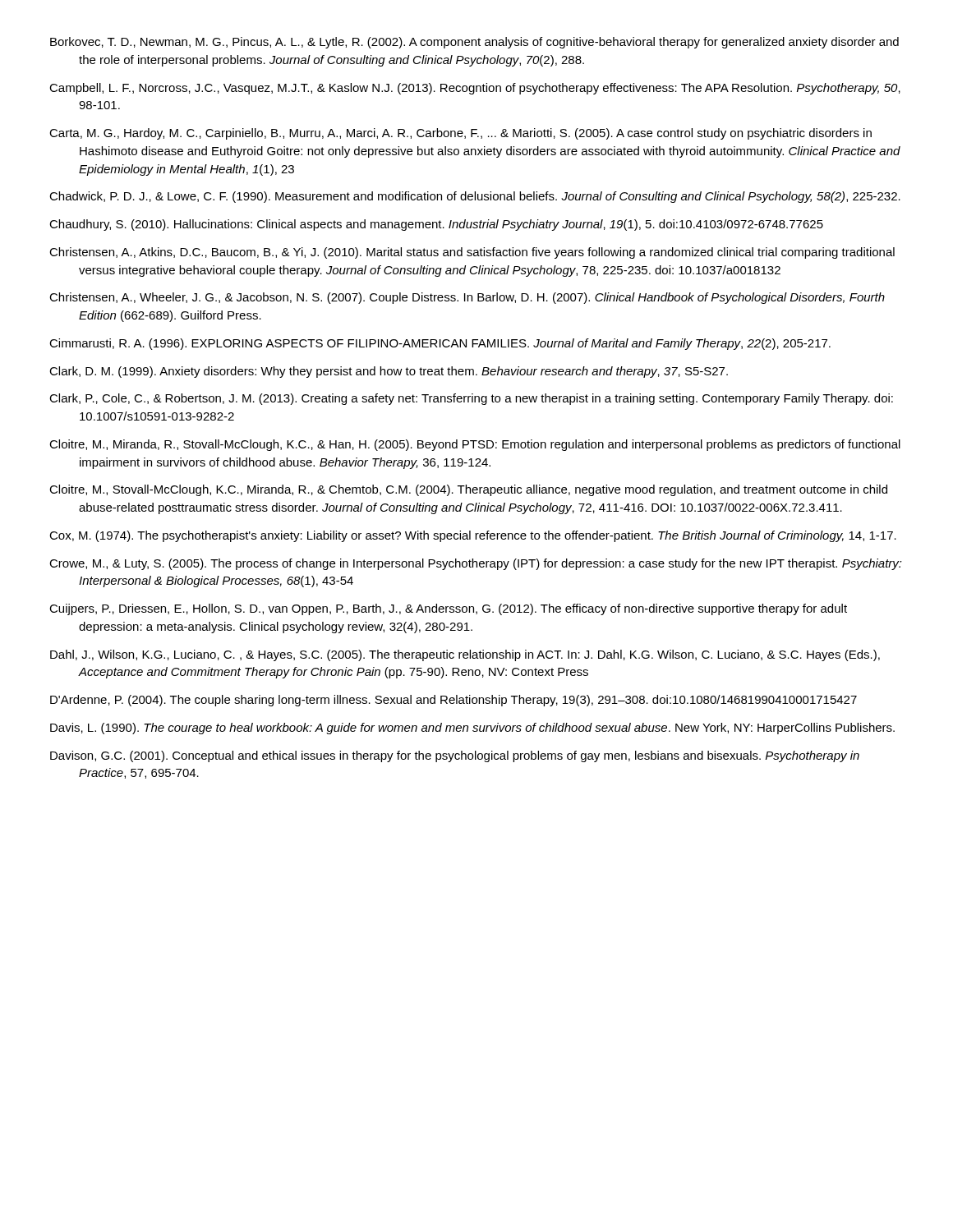Locate the list item that says "Christensen, A., Atkins, D.C., Baucom,"

[472, 260]
